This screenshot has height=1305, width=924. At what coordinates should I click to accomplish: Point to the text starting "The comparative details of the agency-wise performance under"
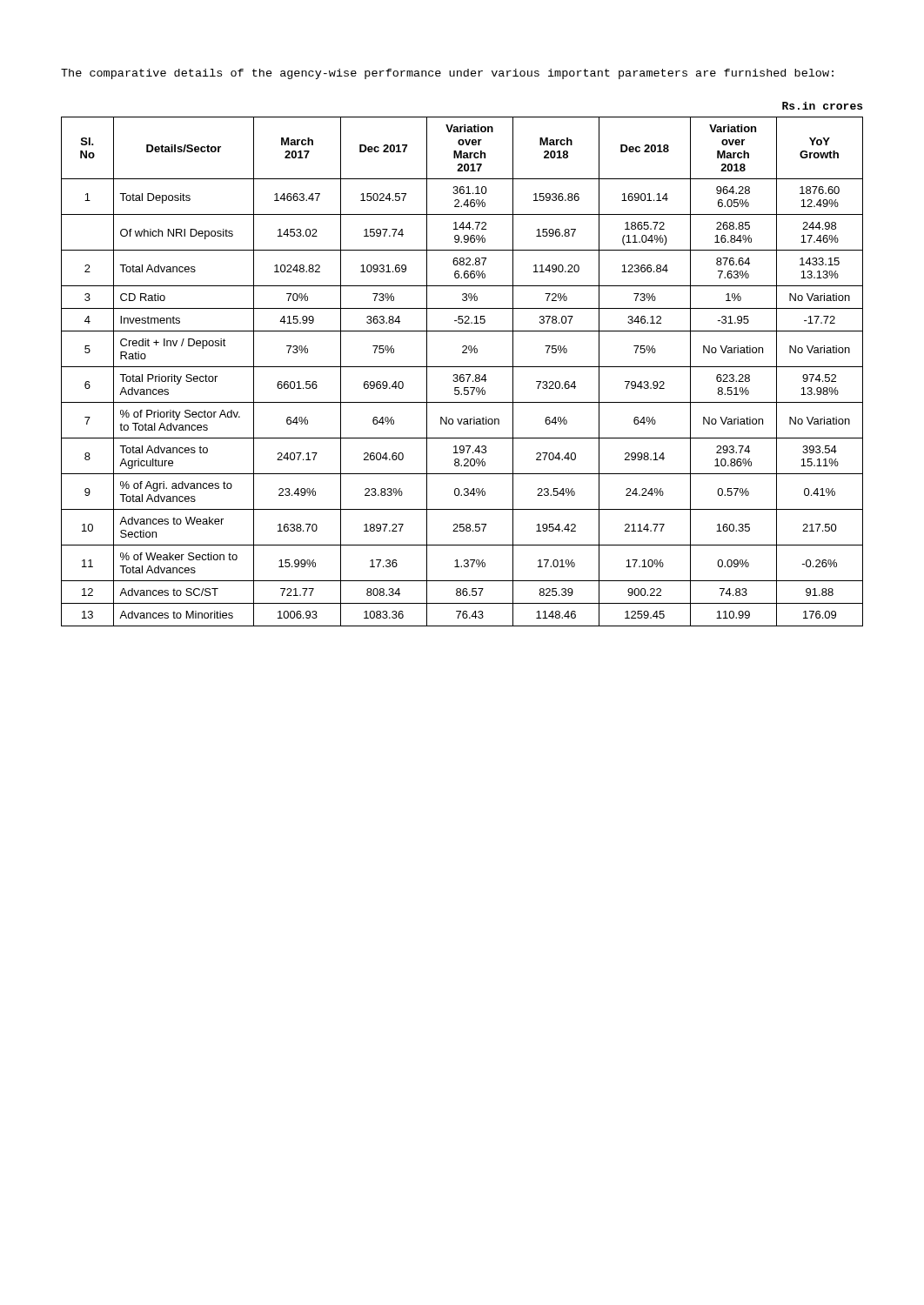[462, 73]
